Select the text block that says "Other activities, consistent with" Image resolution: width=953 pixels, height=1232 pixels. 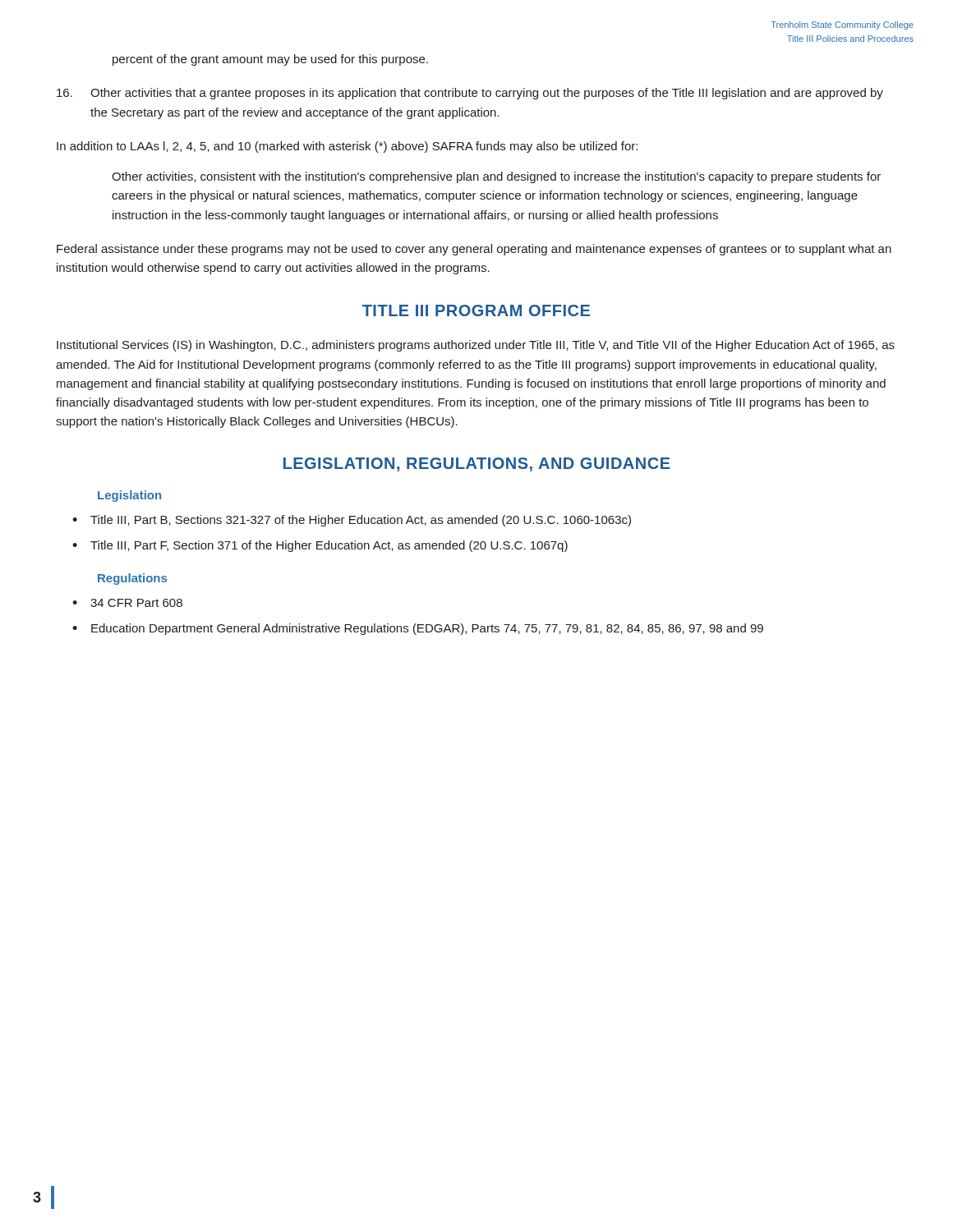pos(496,195)
